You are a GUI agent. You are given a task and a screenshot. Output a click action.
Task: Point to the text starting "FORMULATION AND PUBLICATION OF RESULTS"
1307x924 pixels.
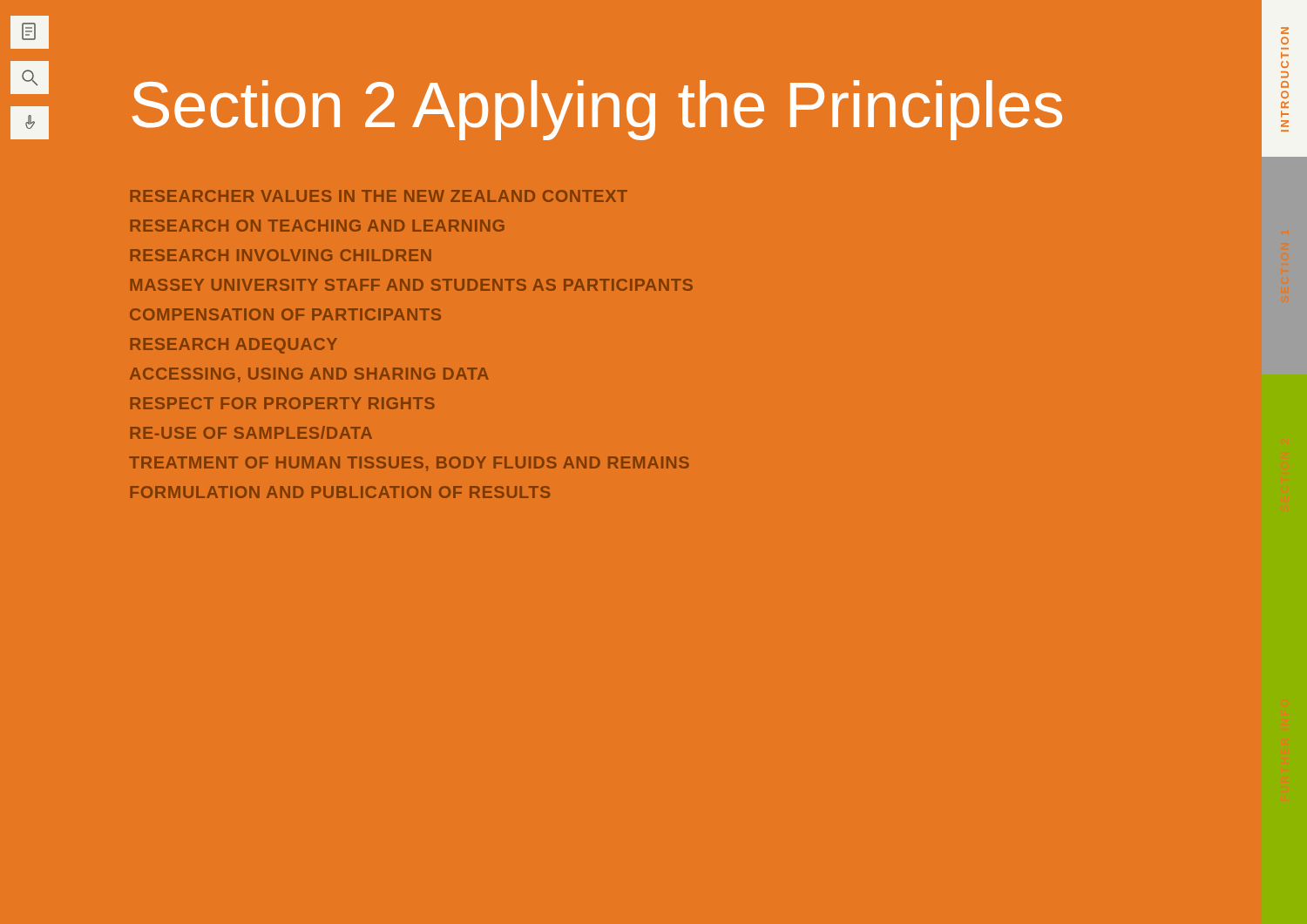point(340,492)
